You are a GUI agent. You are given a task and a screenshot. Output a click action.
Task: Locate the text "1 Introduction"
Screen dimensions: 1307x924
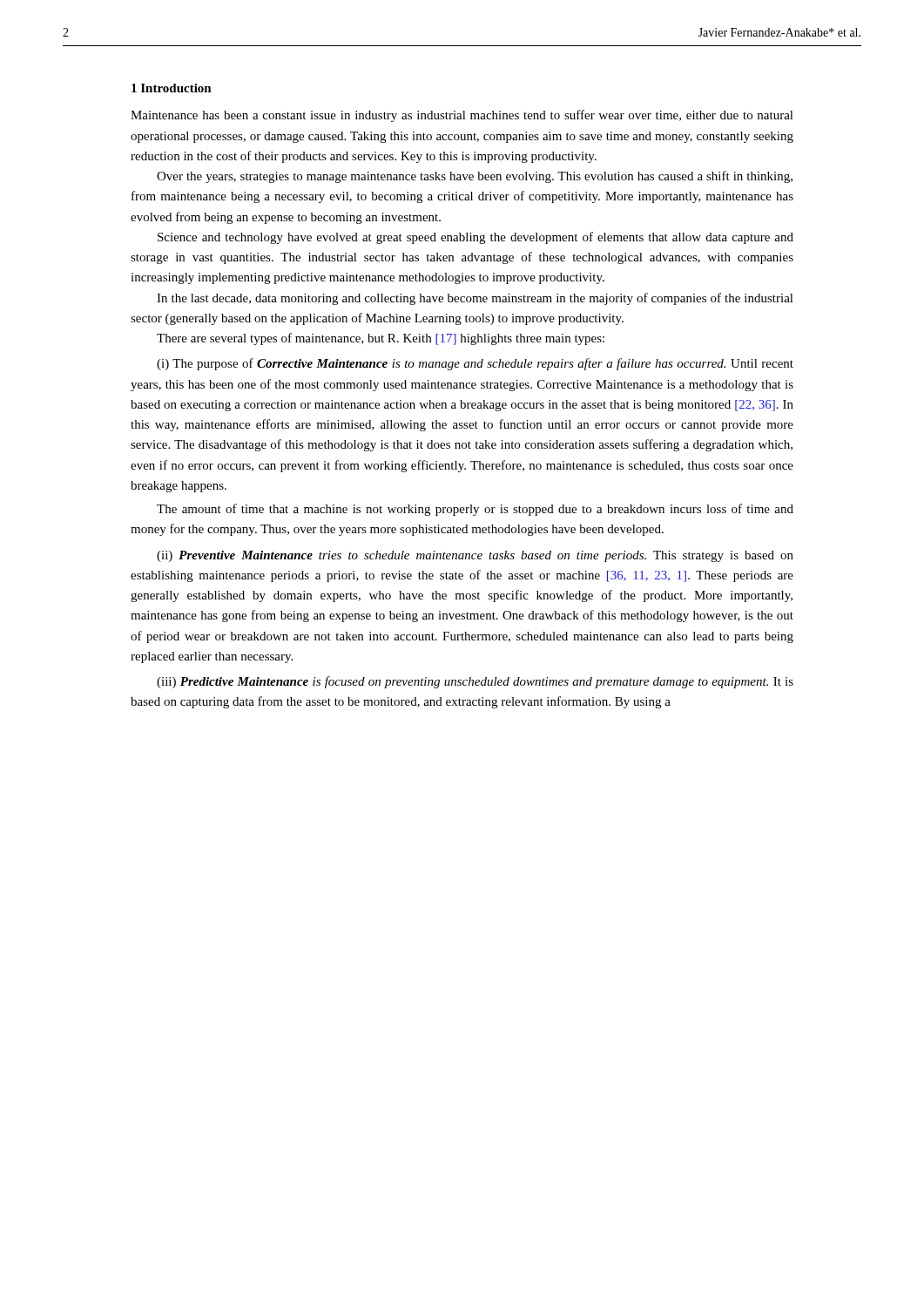171,88
